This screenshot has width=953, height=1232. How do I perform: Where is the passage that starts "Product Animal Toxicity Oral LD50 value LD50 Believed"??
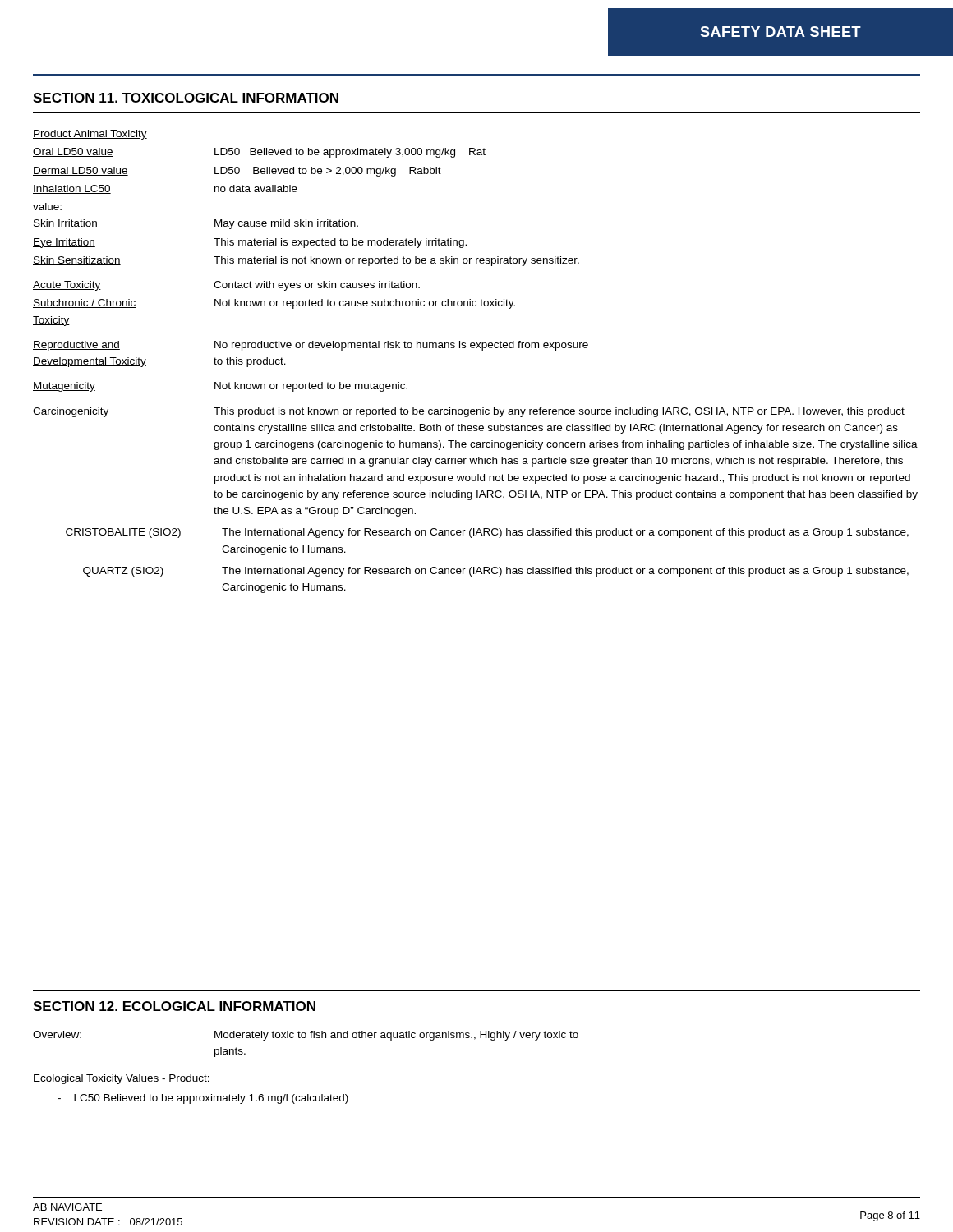90,135
